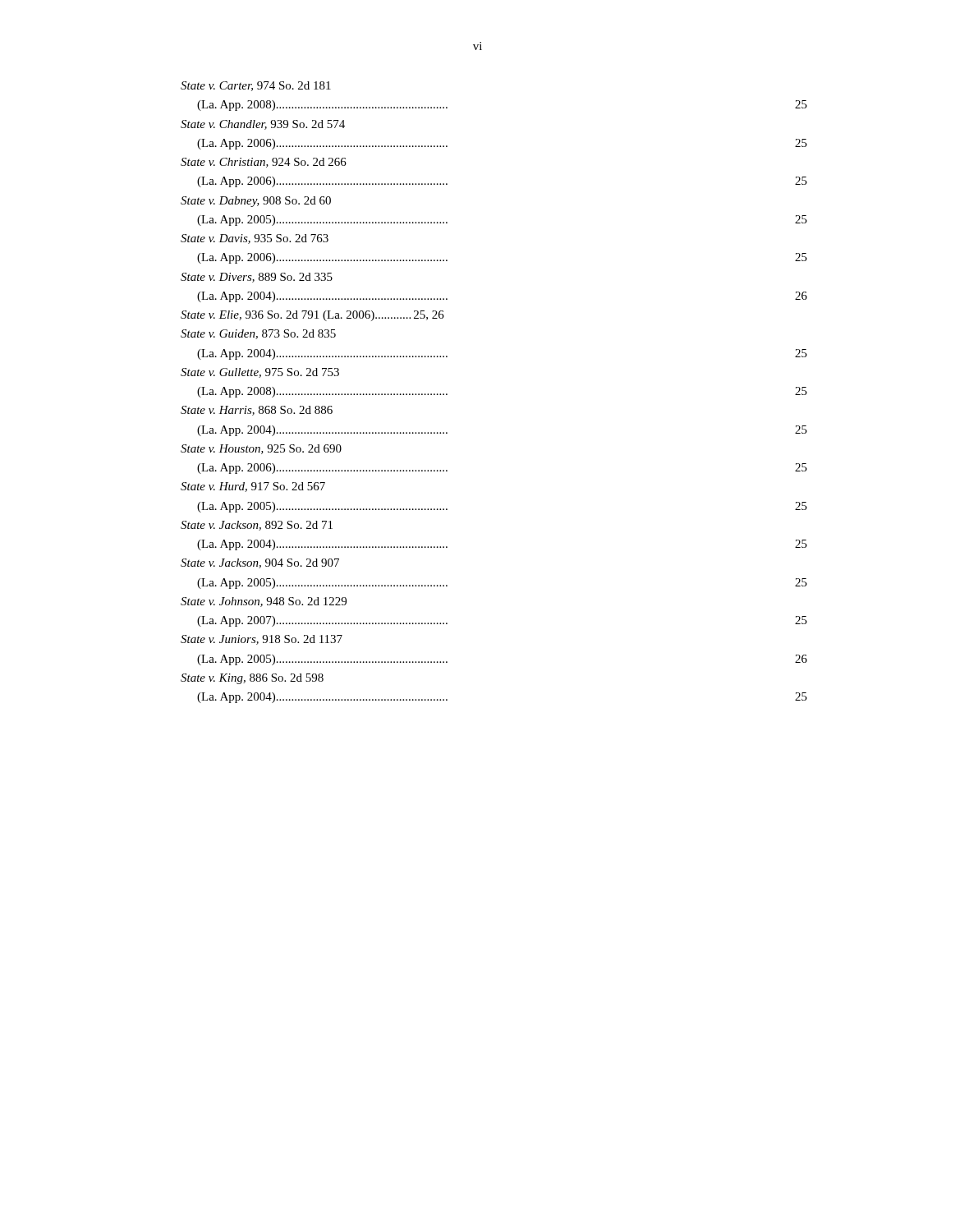The image size is (955, 1232).
Task: Click on the list item that reads "State v. Johnson, 948 So."
Action: [x=264, y=602]
